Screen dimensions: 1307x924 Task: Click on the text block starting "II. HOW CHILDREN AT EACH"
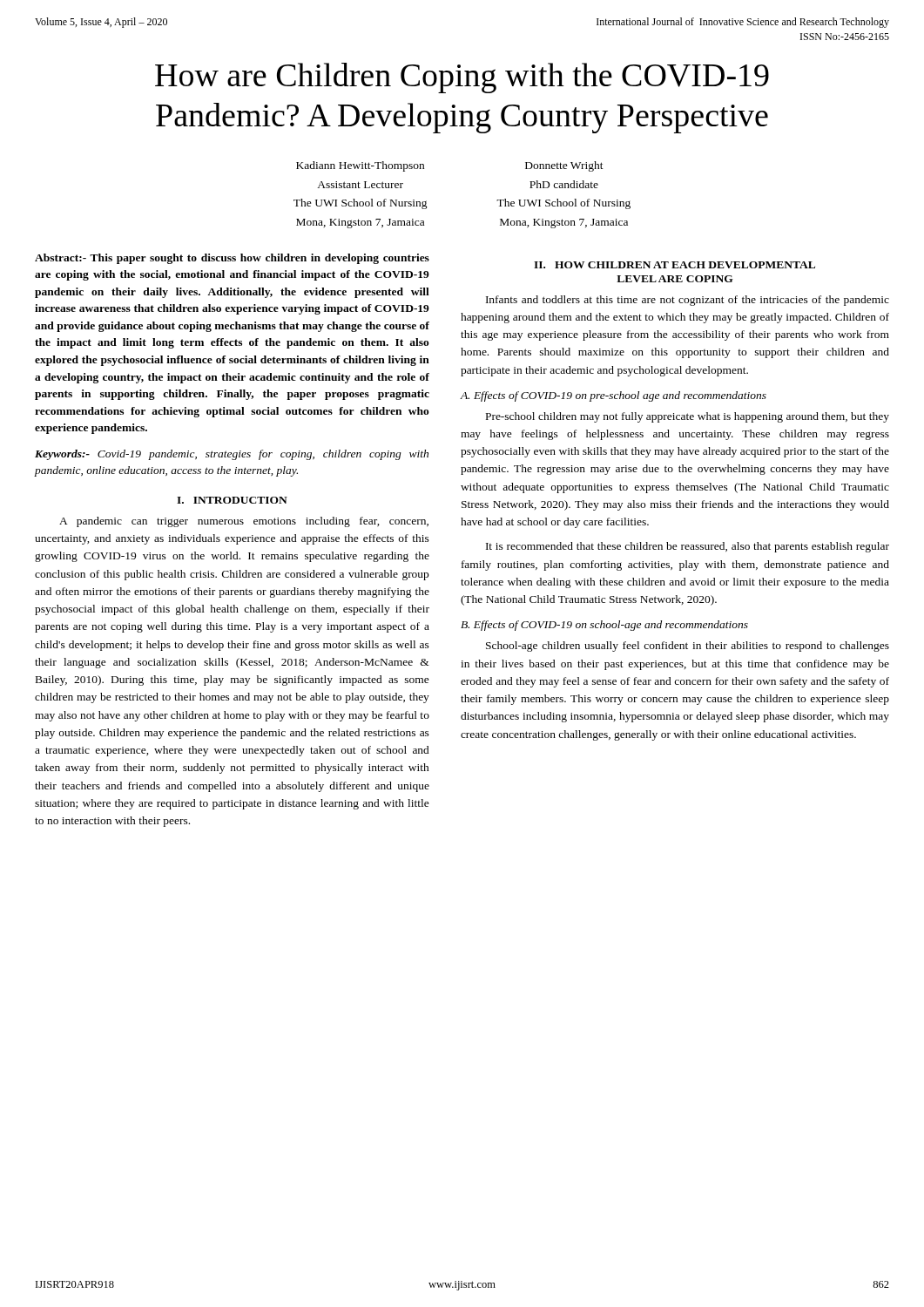(x=675, y=271)
